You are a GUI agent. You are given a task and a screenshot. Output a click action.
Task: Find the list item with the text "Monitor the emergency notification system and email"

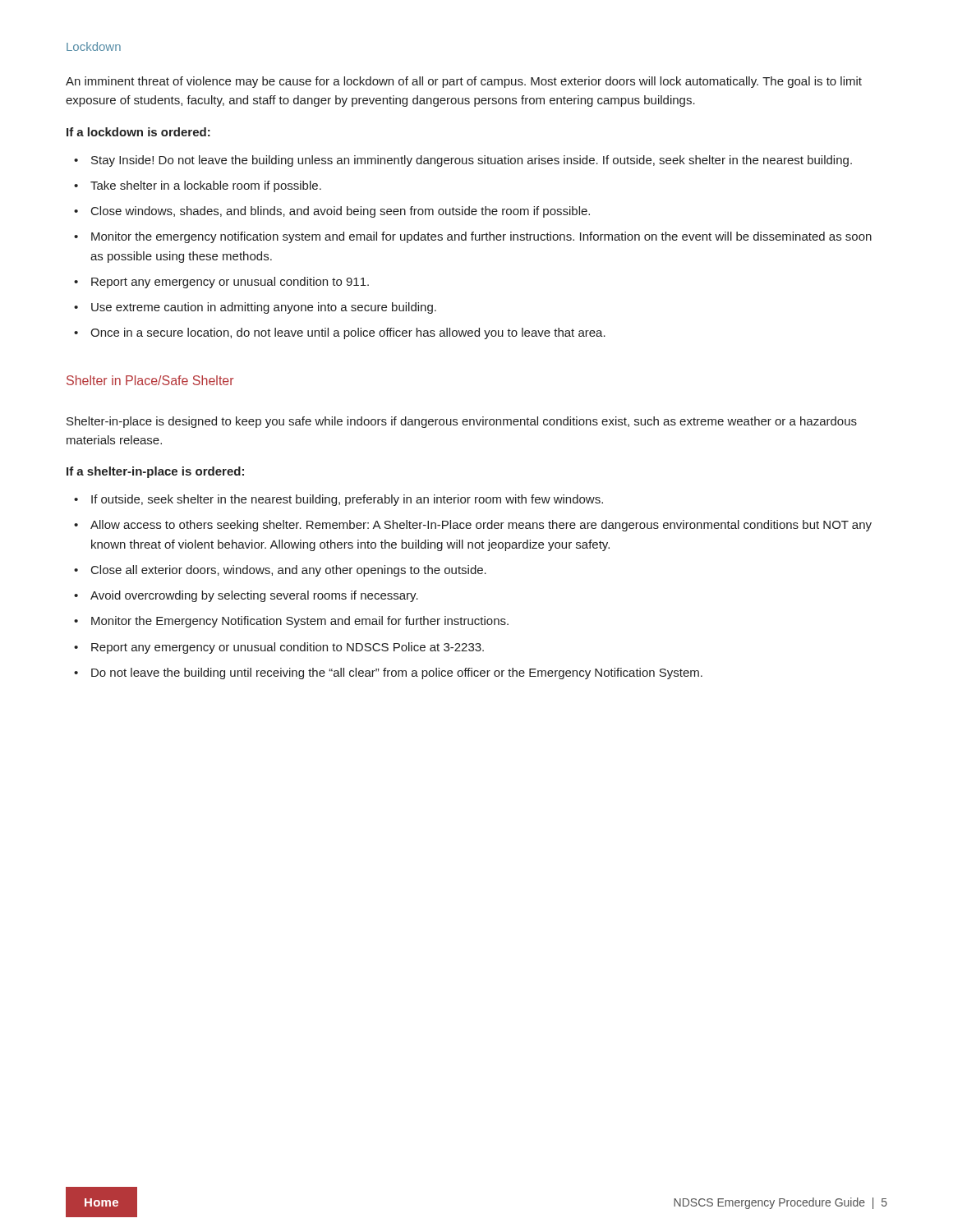[481, 246]
